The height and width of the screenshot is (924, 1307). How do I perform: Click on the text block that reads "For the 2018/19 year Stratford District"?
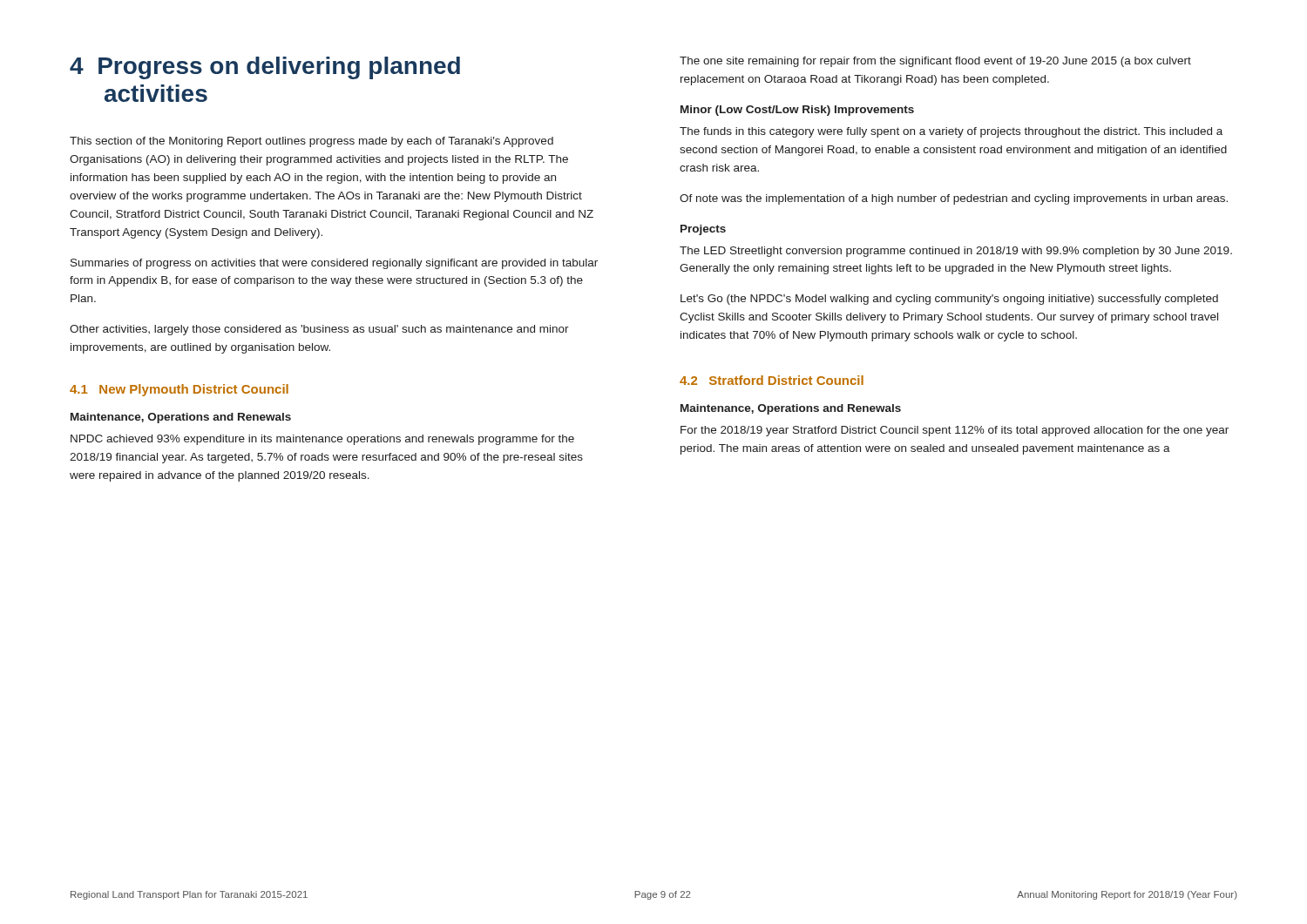click(x=954, y=439)
